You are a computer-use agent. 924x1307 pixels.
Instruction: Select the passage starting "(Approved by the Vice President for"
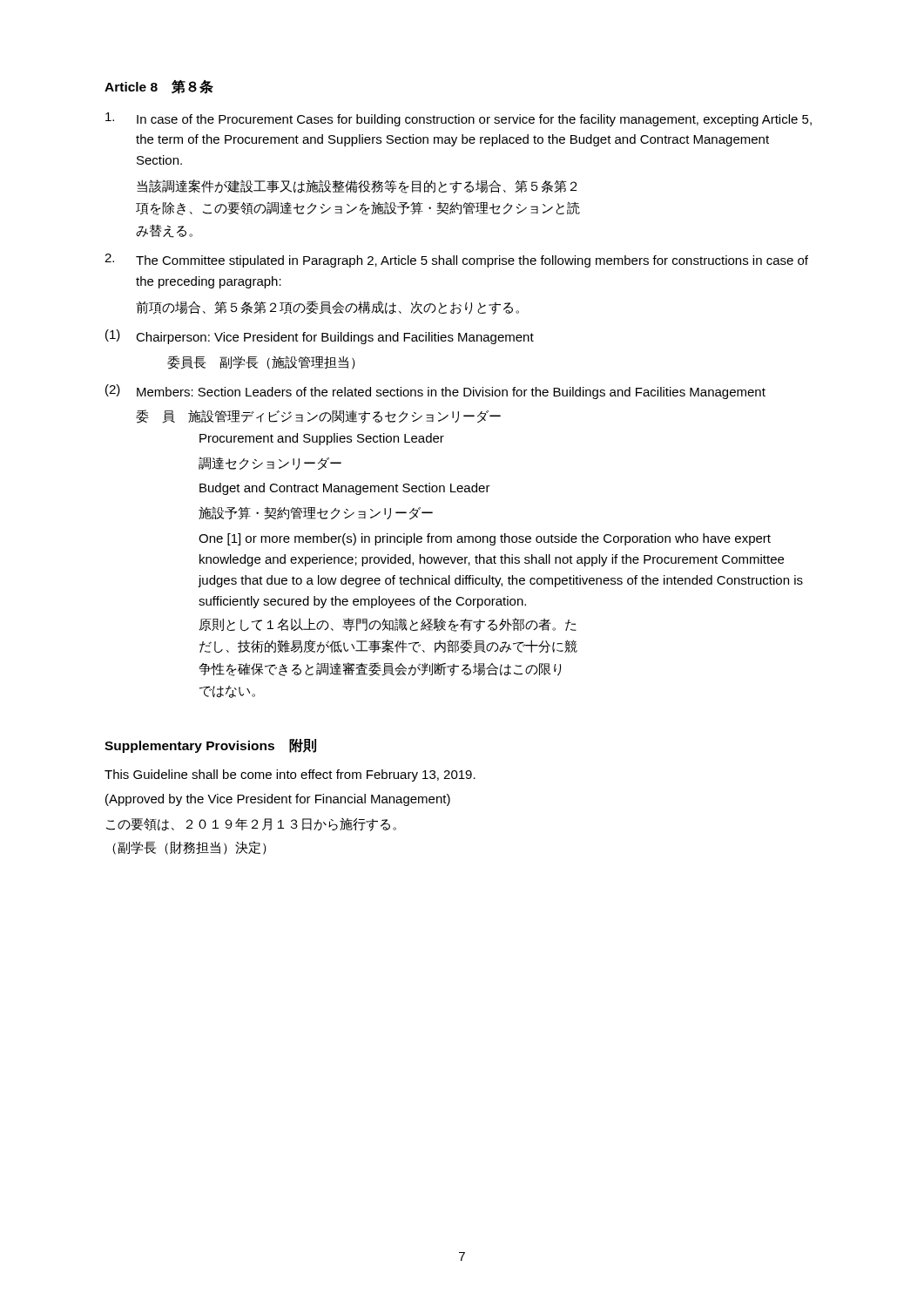click(278, 798)
